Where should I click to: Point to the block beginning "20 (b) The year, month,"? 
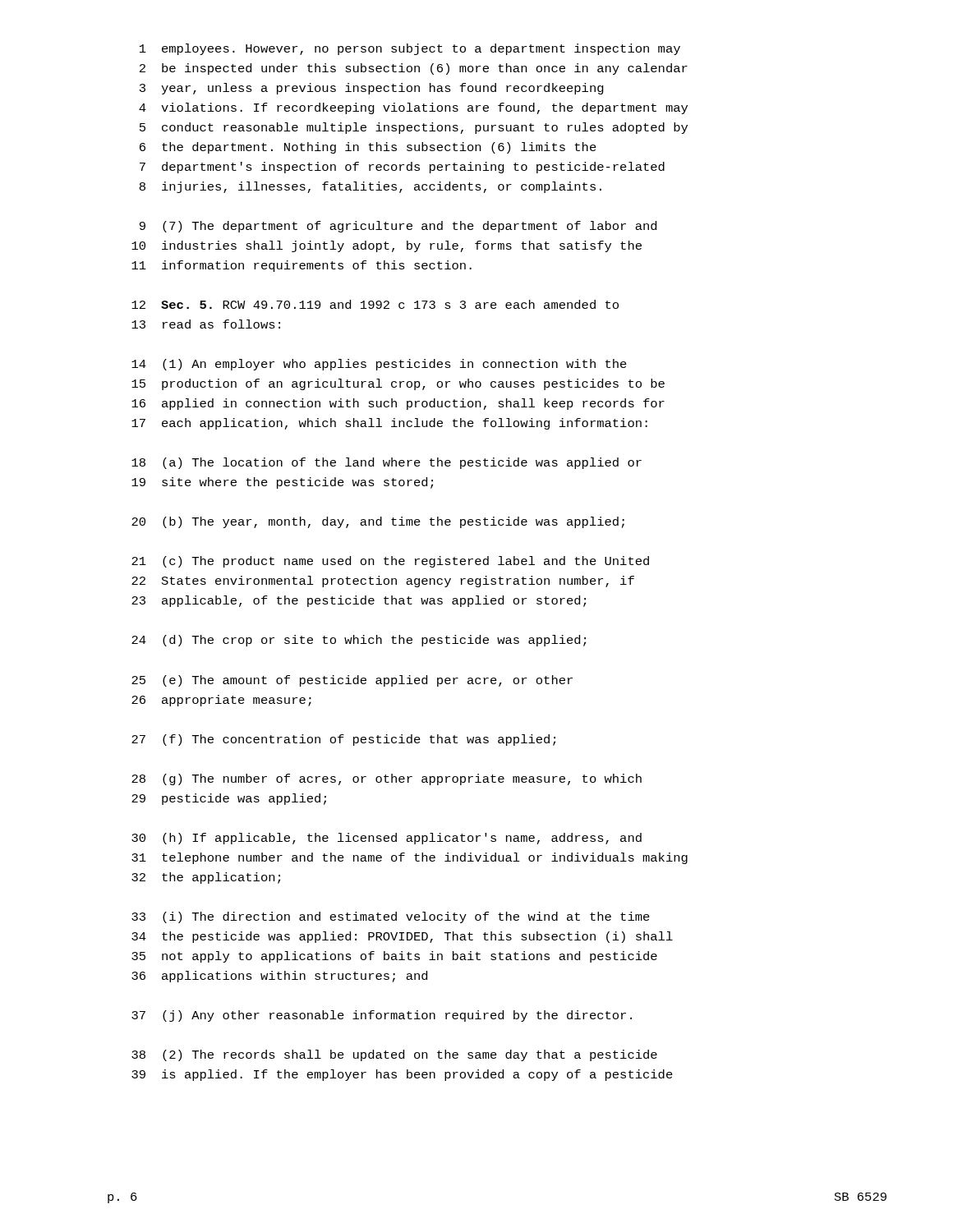tap(497, 523)
